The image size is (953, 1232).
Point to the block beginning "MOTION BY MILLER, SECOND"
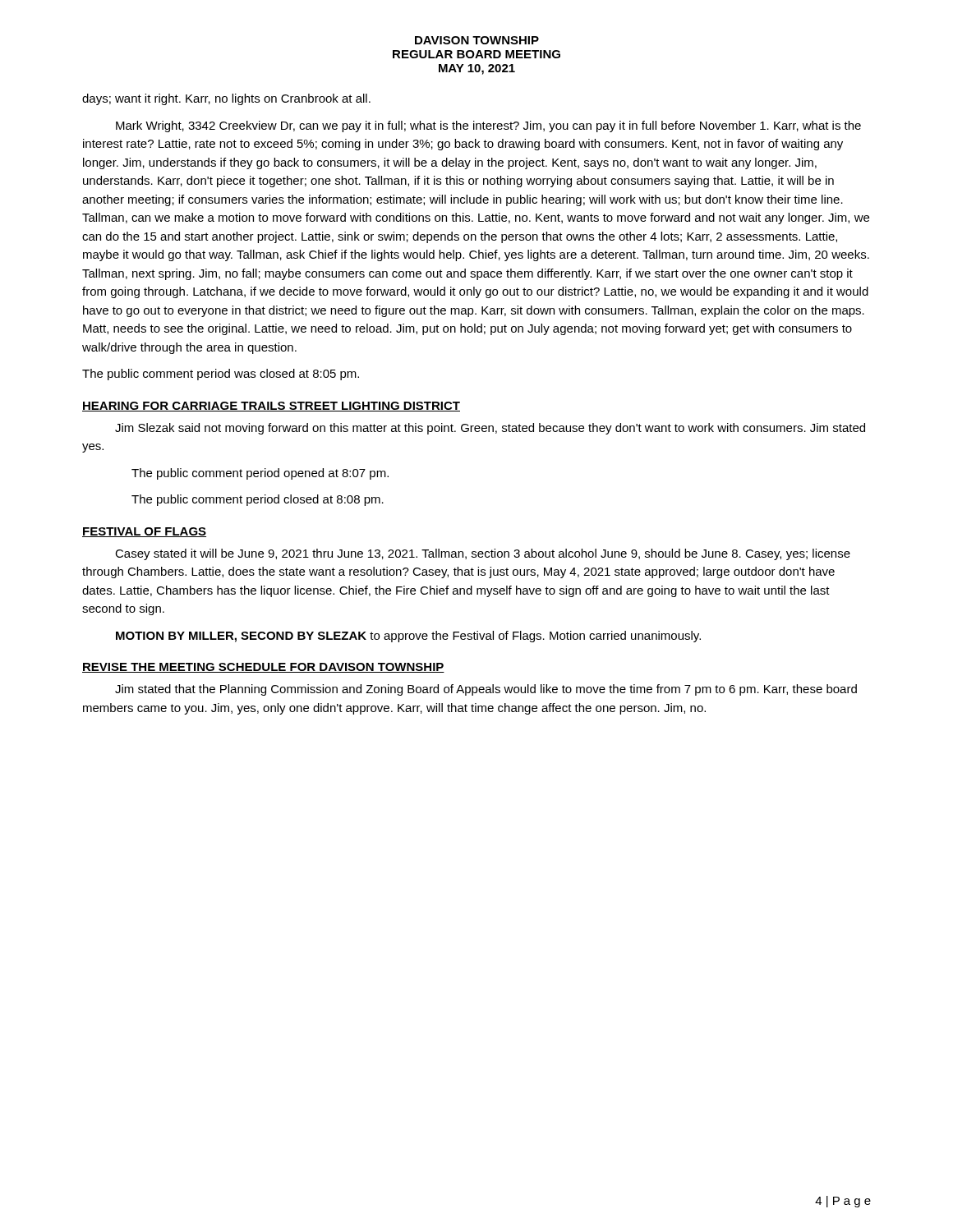coord(476,635)
